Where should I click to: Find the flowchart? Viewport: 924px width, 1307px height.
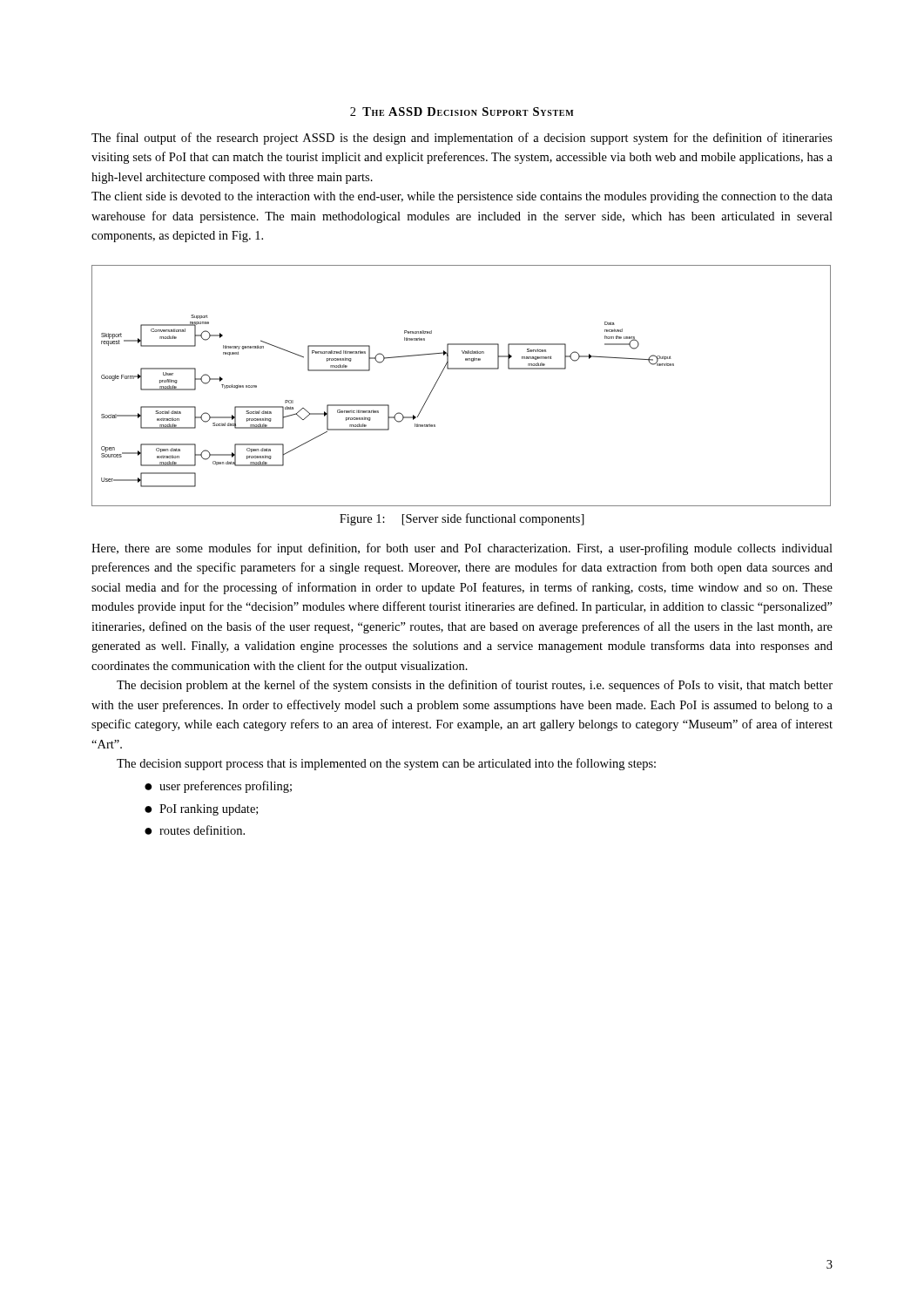pyautogui.click(x=461, y=385)
